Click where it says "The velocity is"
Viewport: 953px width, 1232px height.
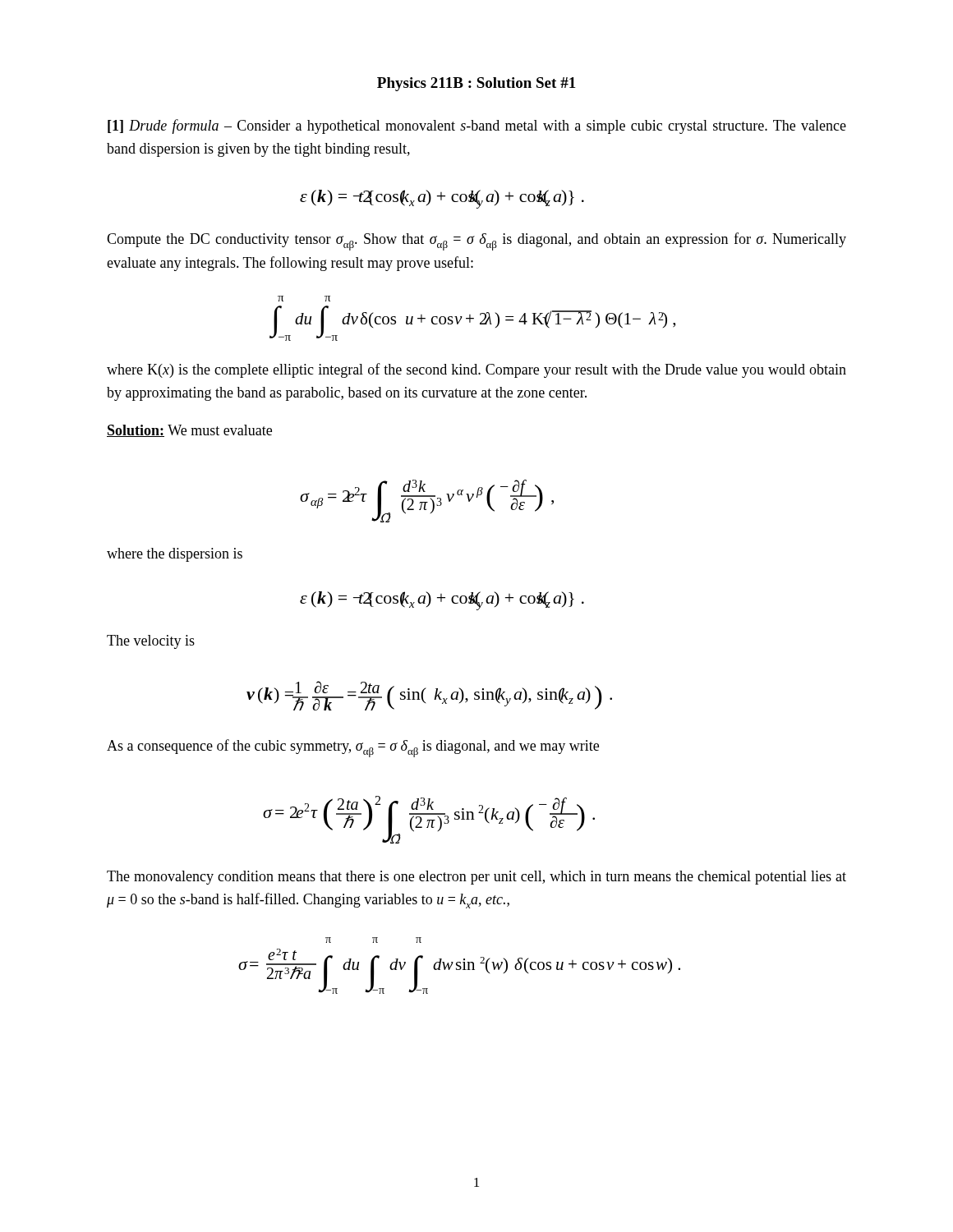[151, 641]
